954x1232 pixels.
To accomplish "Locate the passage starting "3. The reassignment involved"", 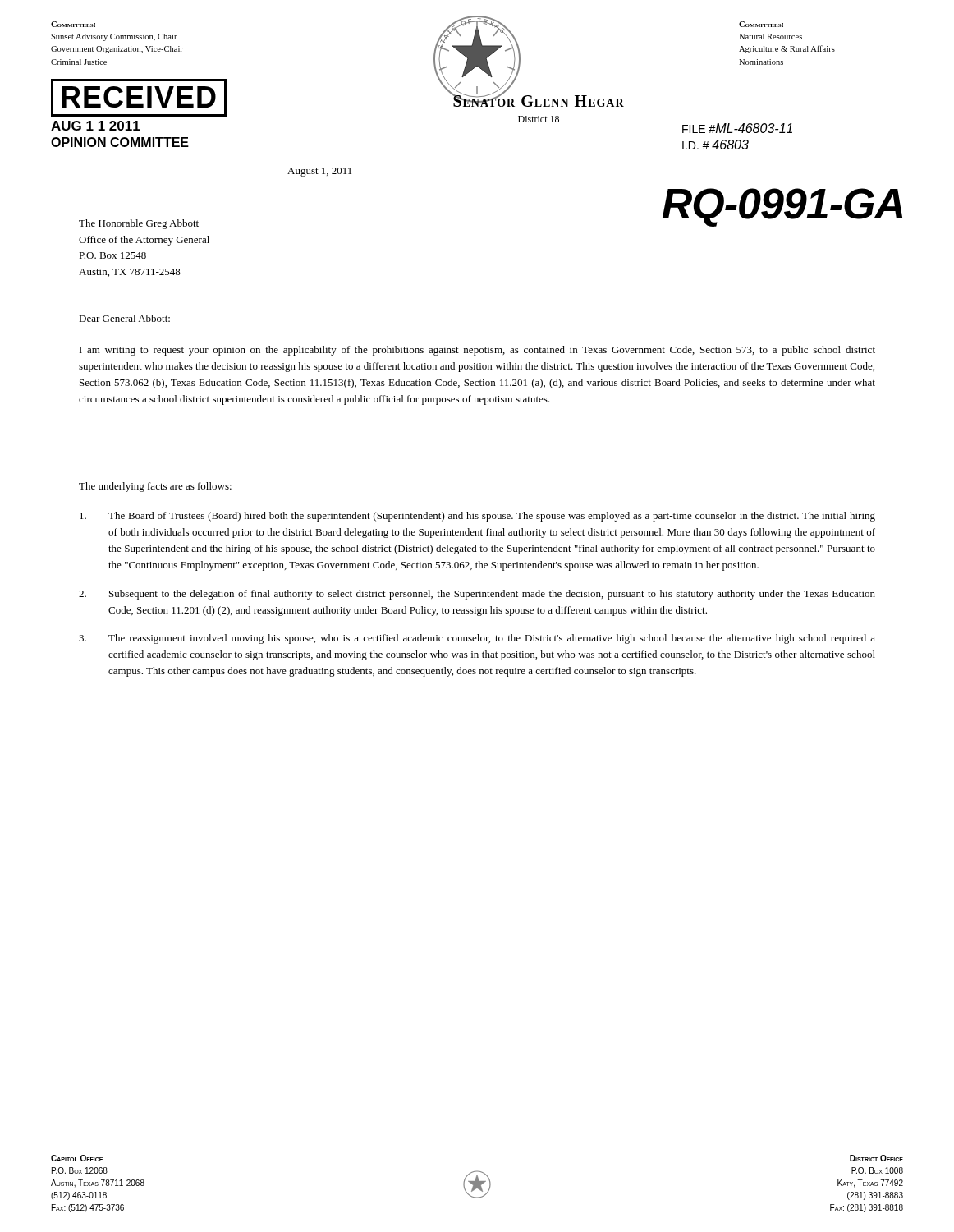I will 477,655.
